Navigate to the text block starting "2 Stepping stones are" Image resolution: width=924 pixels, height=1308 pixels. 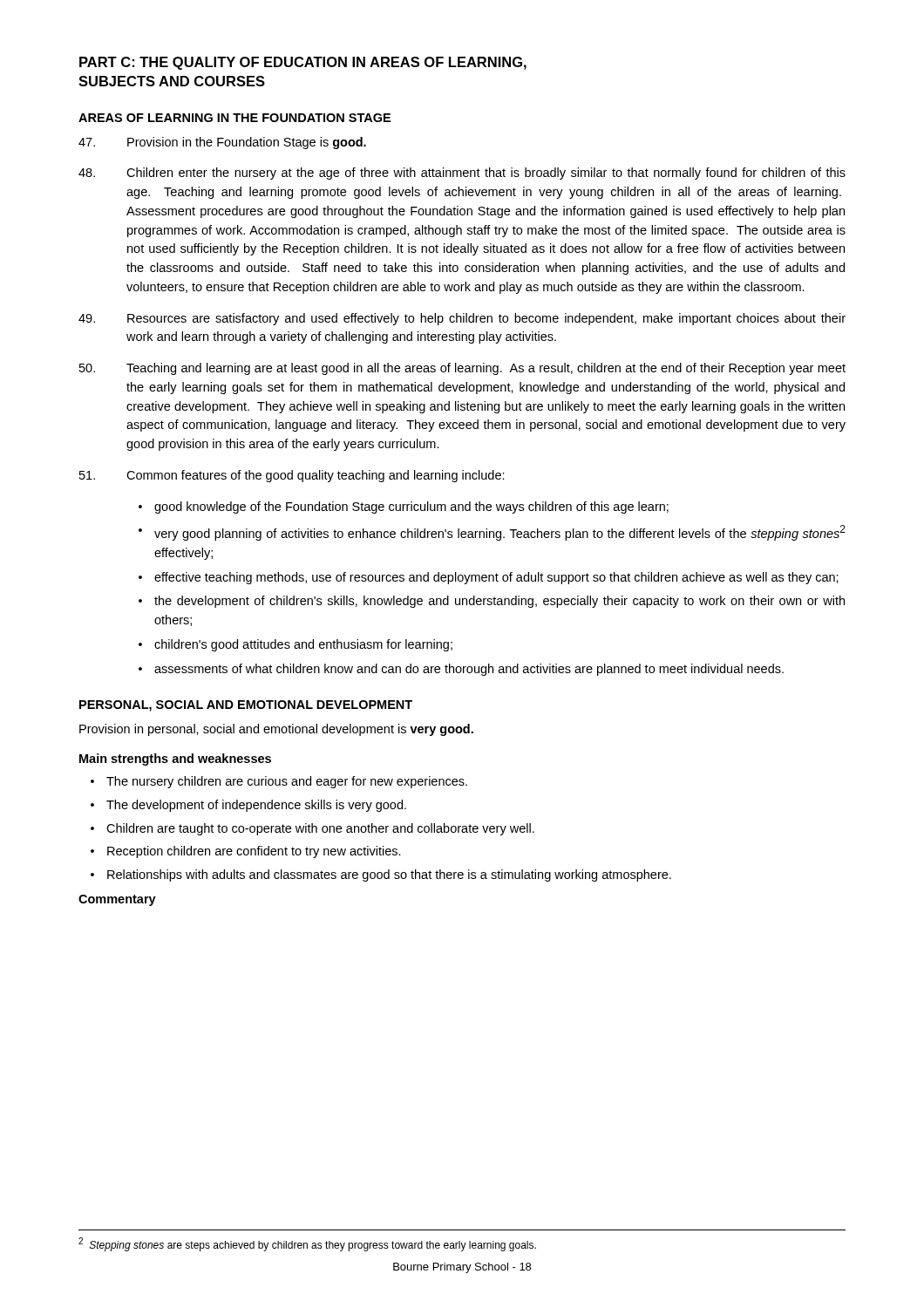308,1244
